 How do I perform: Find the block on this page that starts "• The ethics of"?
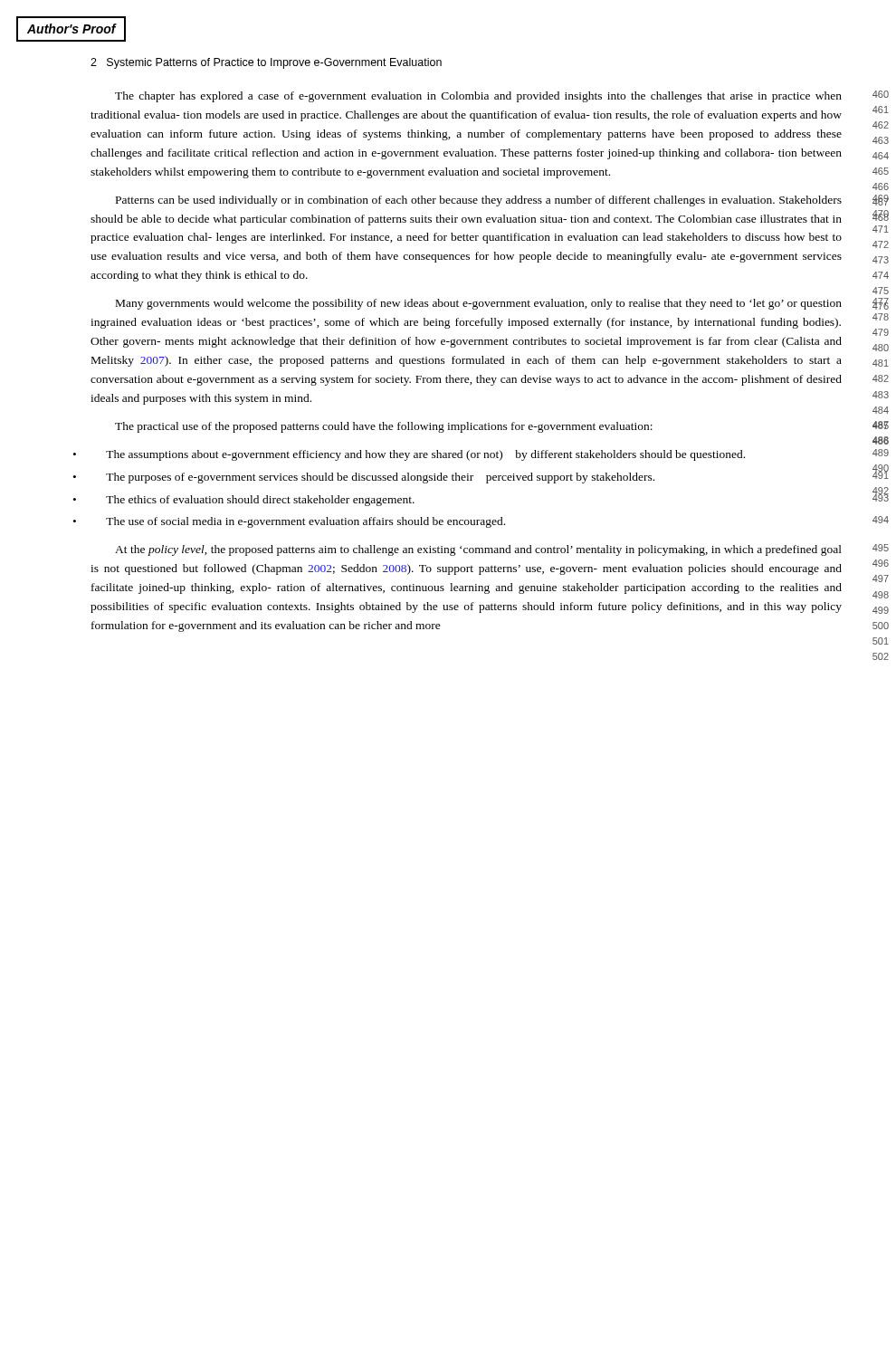coord(260,501)
